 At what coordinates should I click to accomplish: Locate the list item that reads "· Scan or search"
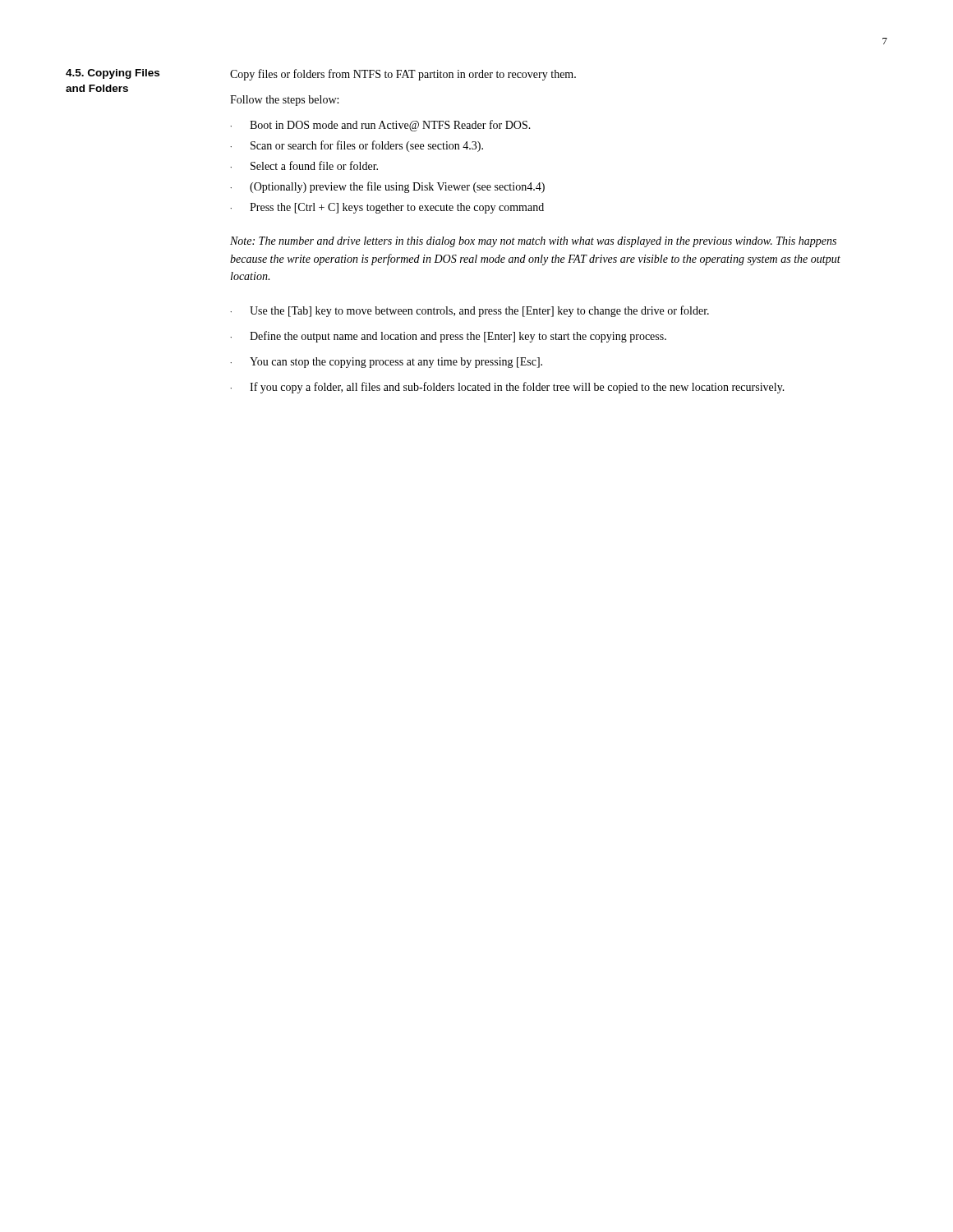tap(357, 146)
